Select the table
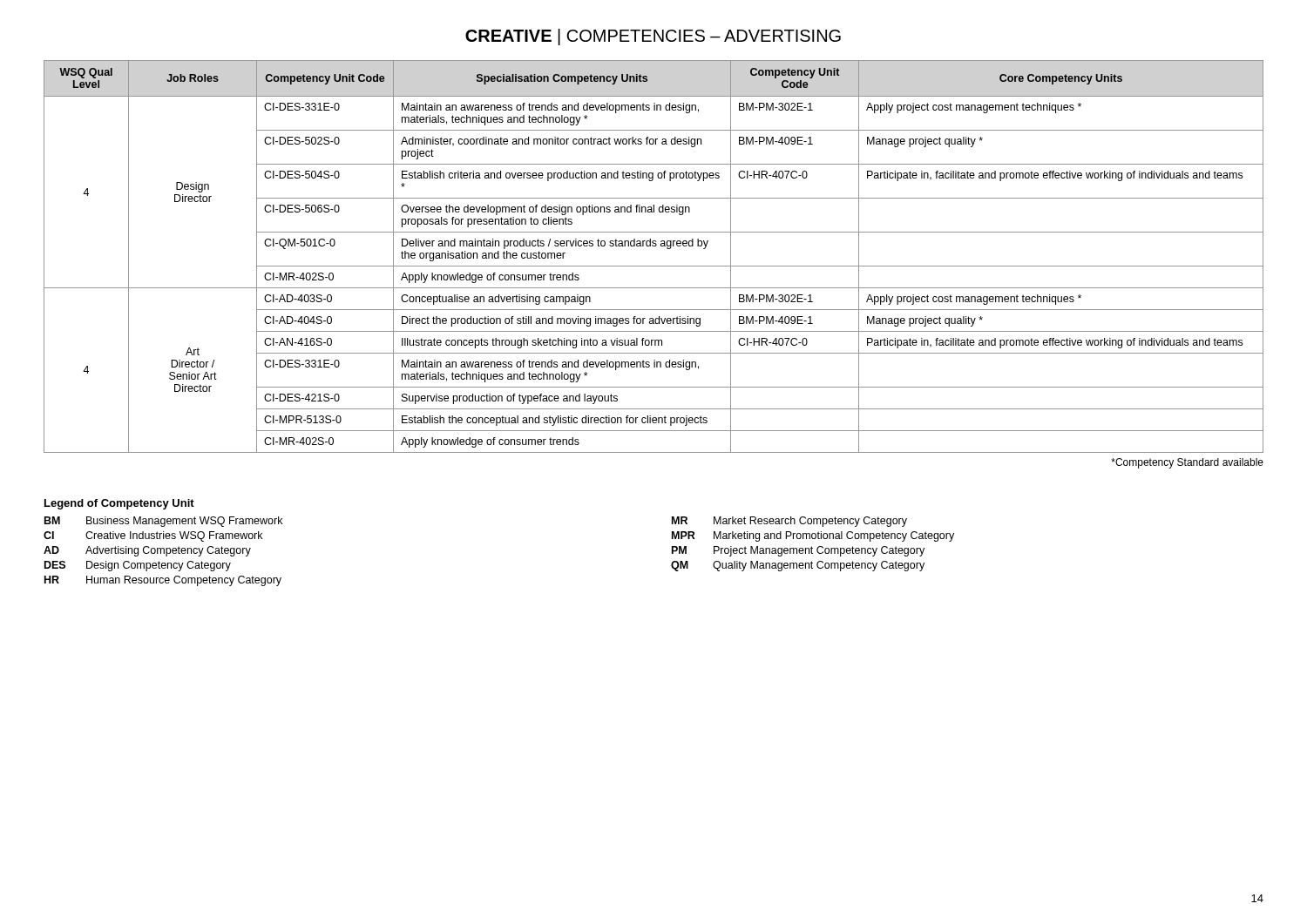This screenshot has width=1307, height=924. coord(654,256)
